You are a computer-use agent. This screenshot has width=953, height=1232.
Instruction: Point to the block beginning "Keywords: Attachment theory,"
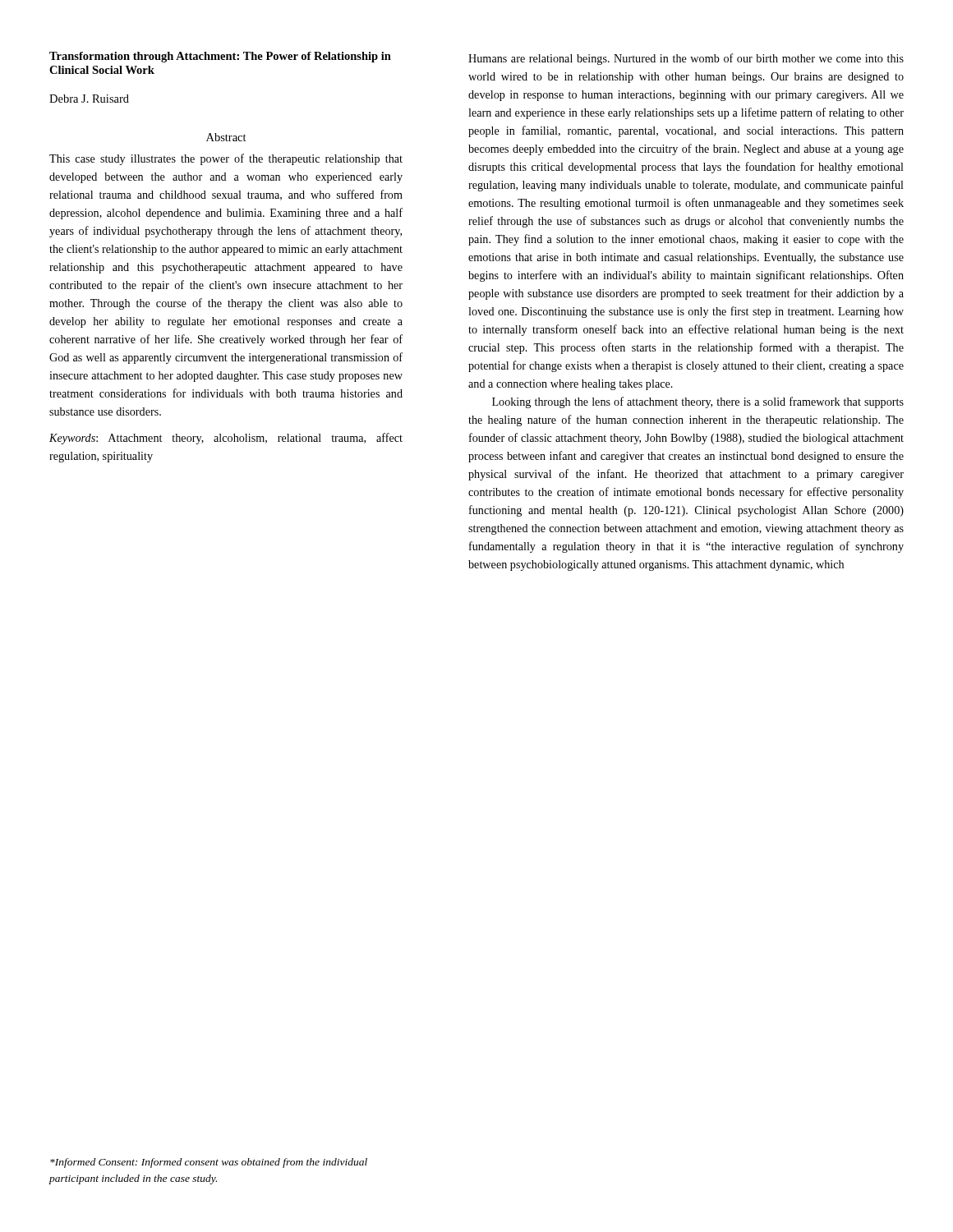point(226,447)
